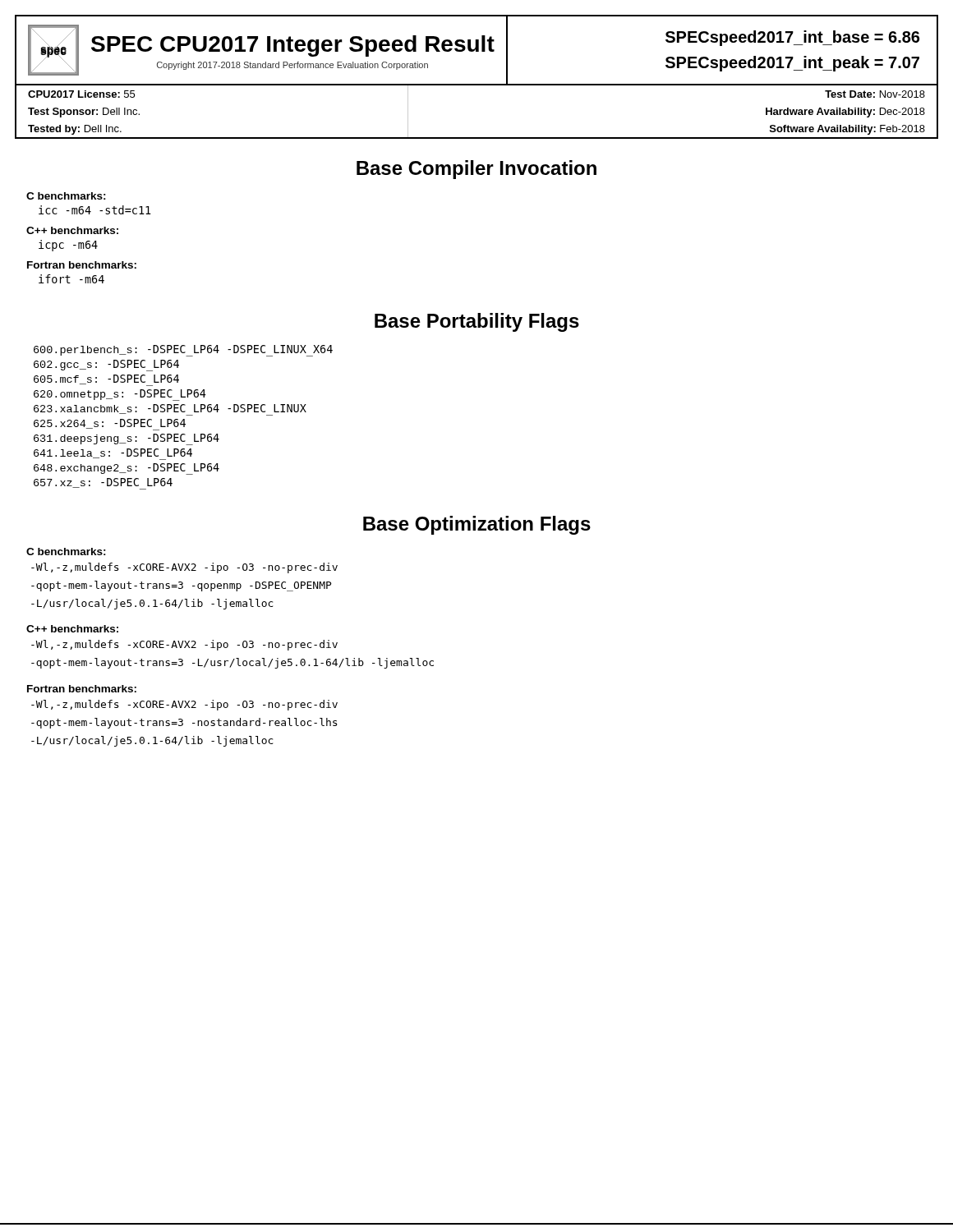Find the element starting "631.deepsjeng_s: -DSPEC_LP64"
The height and width of the screenshot is (1232, 953).
[126, 438]
